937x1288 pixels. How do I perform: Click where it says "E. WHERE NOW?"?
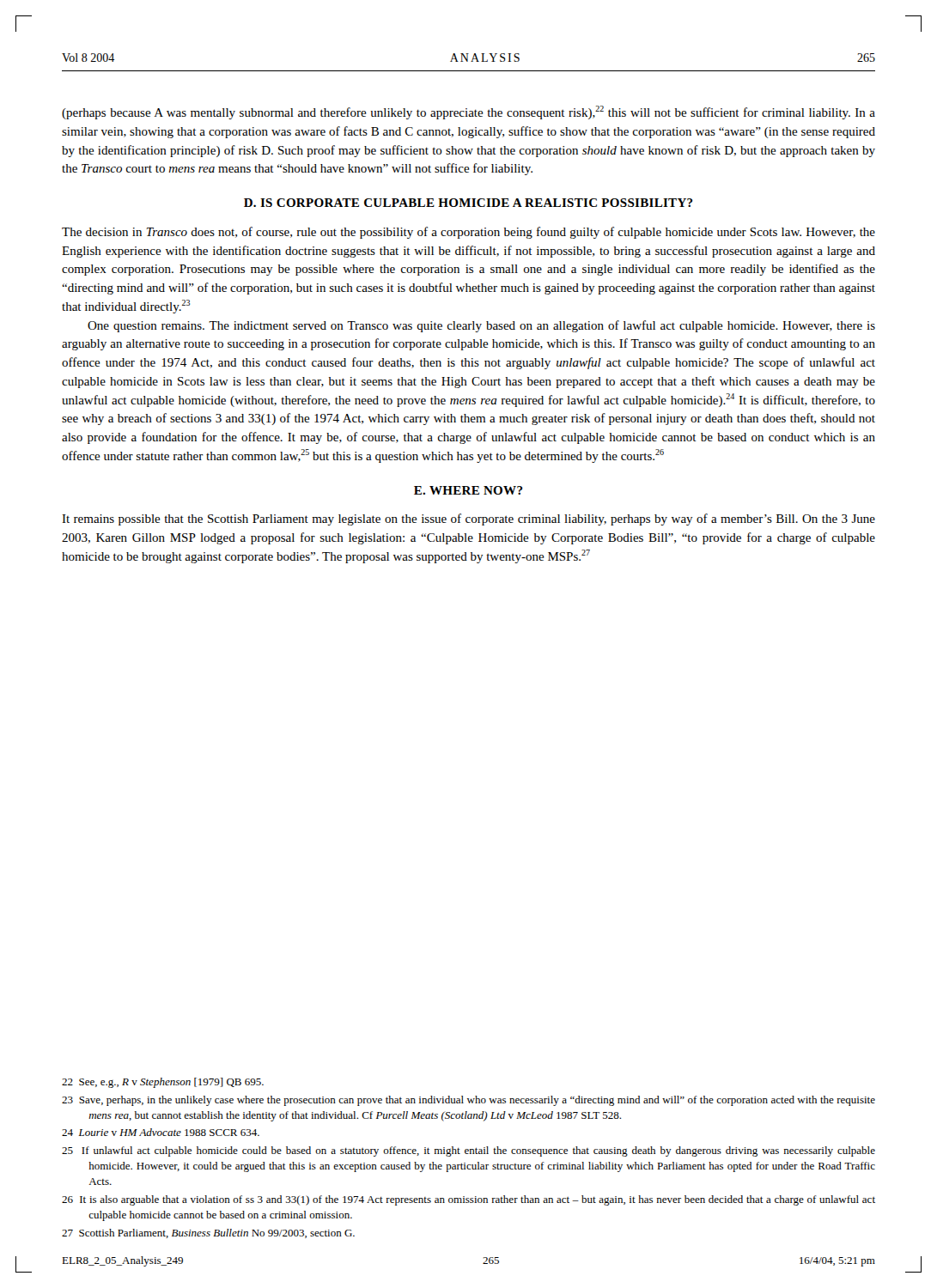(x=468, y=490)
